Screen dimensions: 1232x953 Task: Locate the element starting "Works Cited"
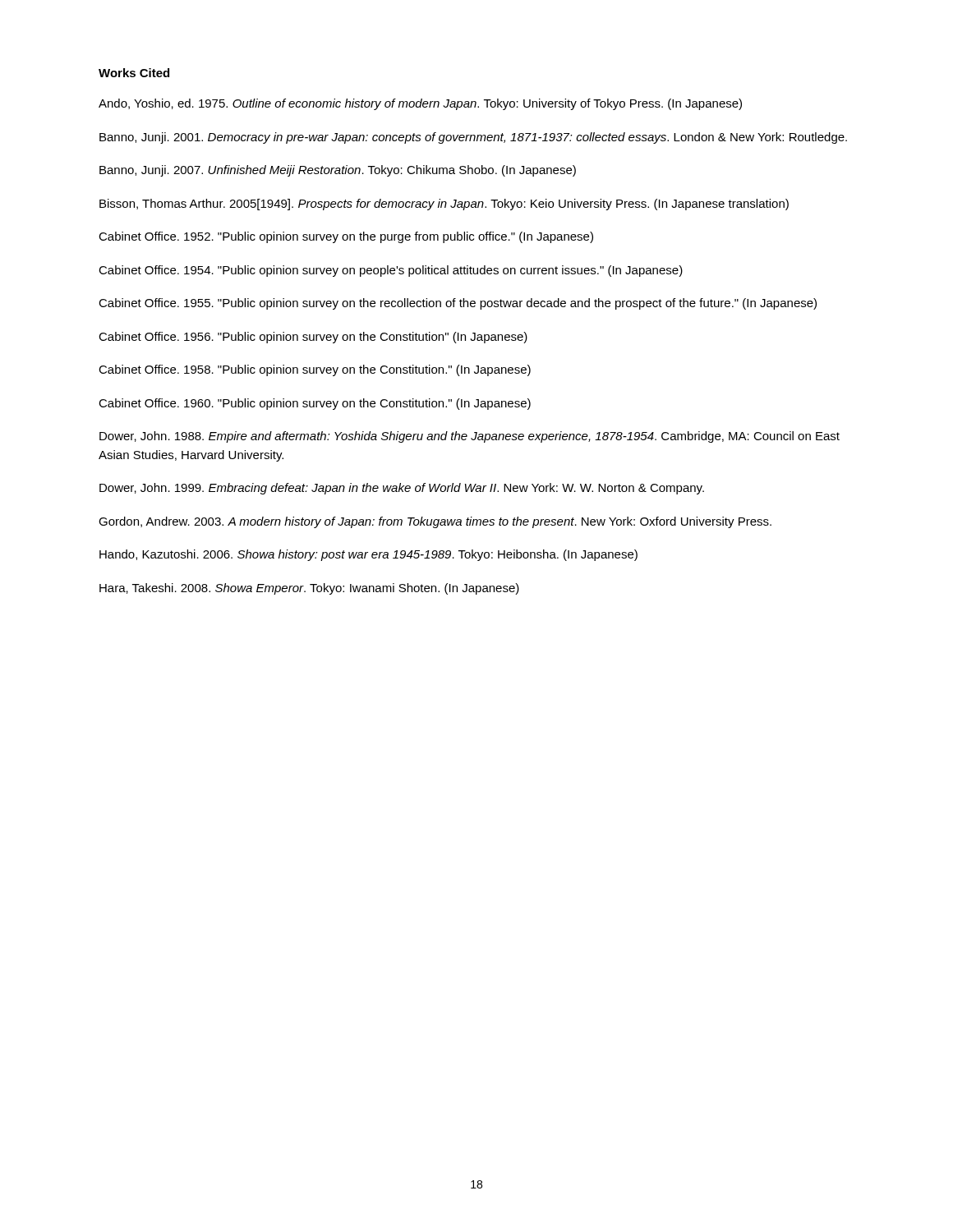pyautogui.click(x=134, y=73)
